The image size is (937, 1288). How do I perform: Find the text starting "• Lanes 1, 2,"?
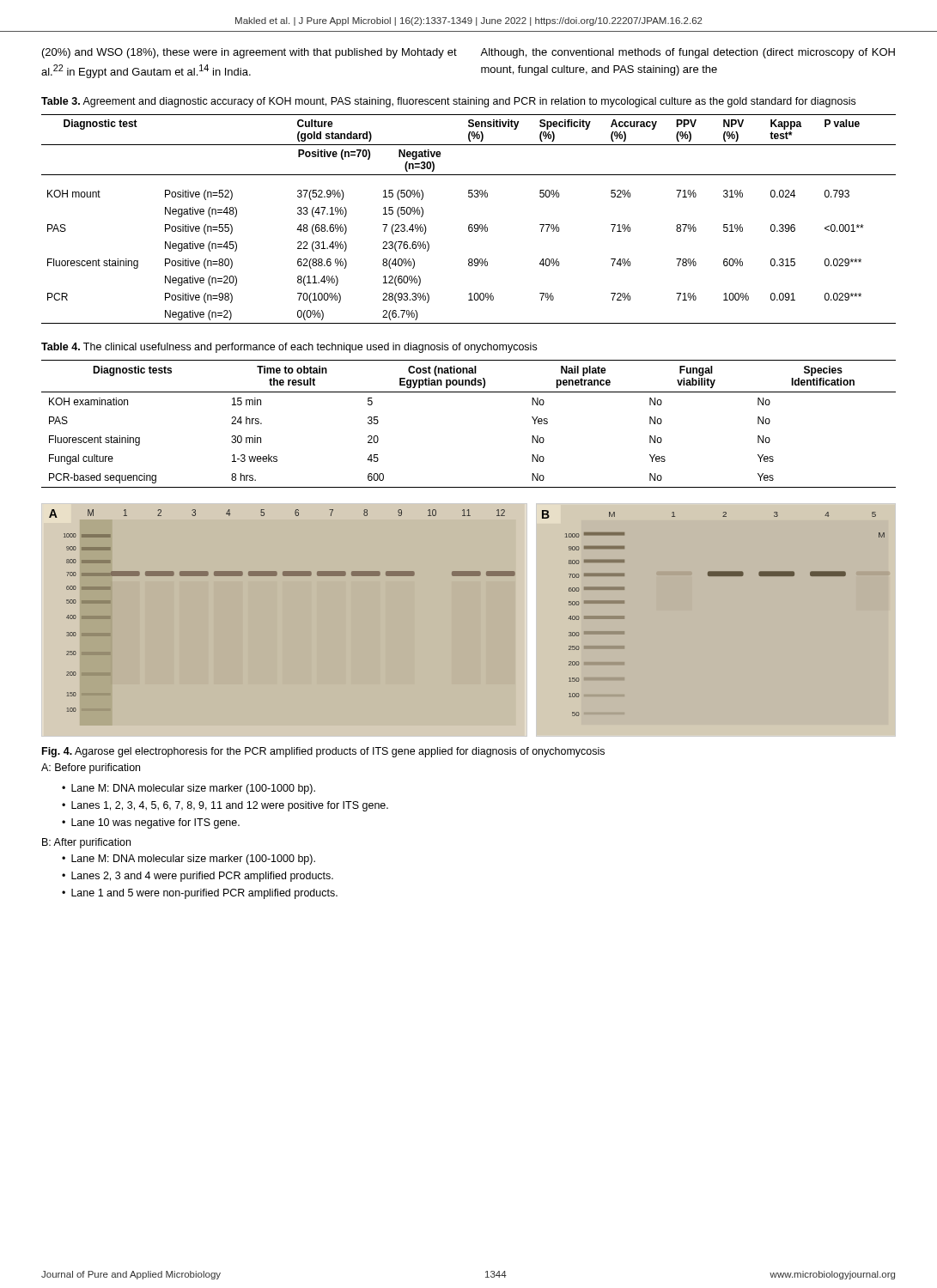click(225, 806)
